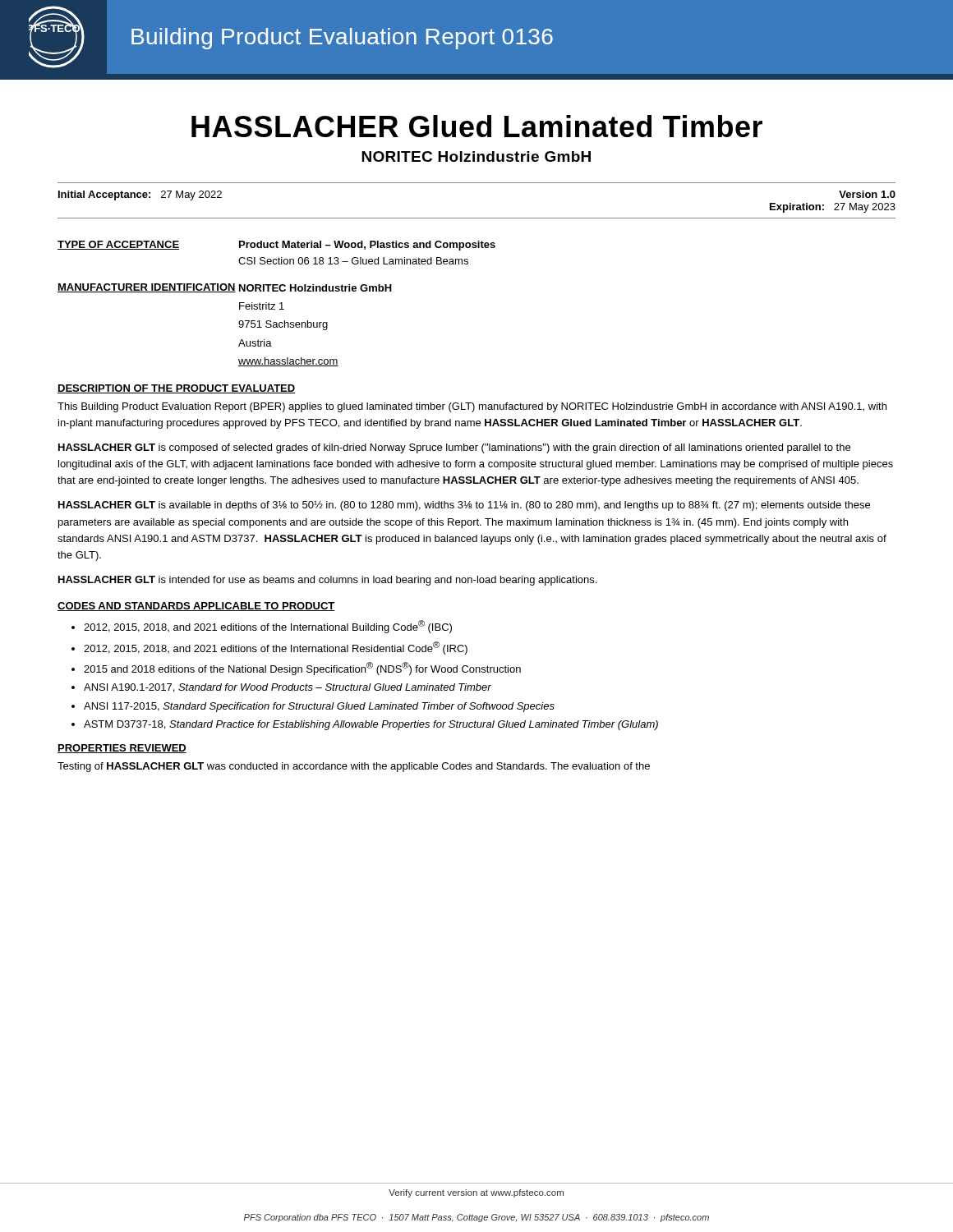The width and height of the screenshot is (953, 1232).
Task: Click on the block starting "HASSLACHER GLT is available"
Action: pyautogui.click(x=472, y=530)
